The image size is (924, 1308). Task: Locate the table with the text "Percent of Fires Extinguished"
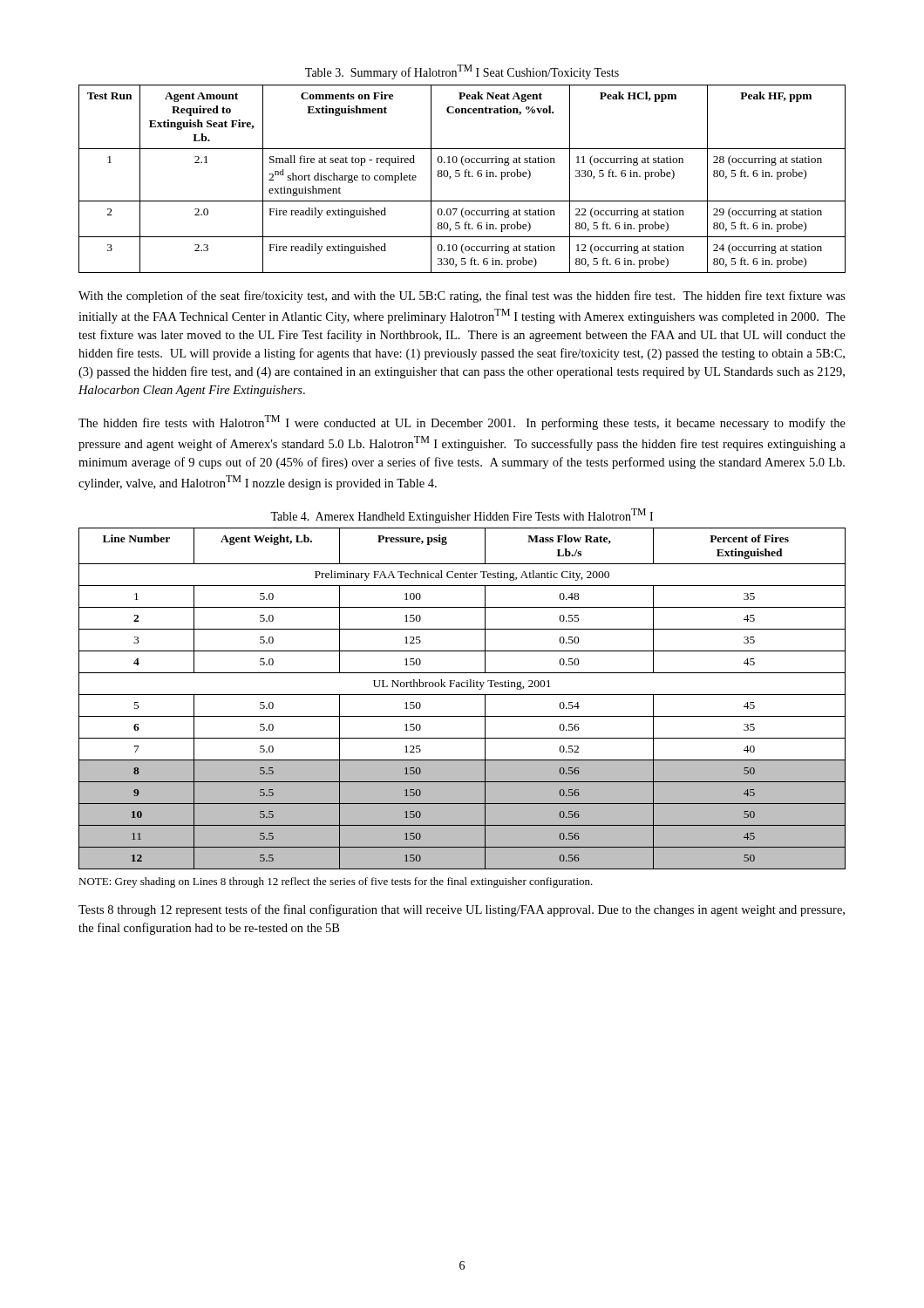click(x=462, y=699)
